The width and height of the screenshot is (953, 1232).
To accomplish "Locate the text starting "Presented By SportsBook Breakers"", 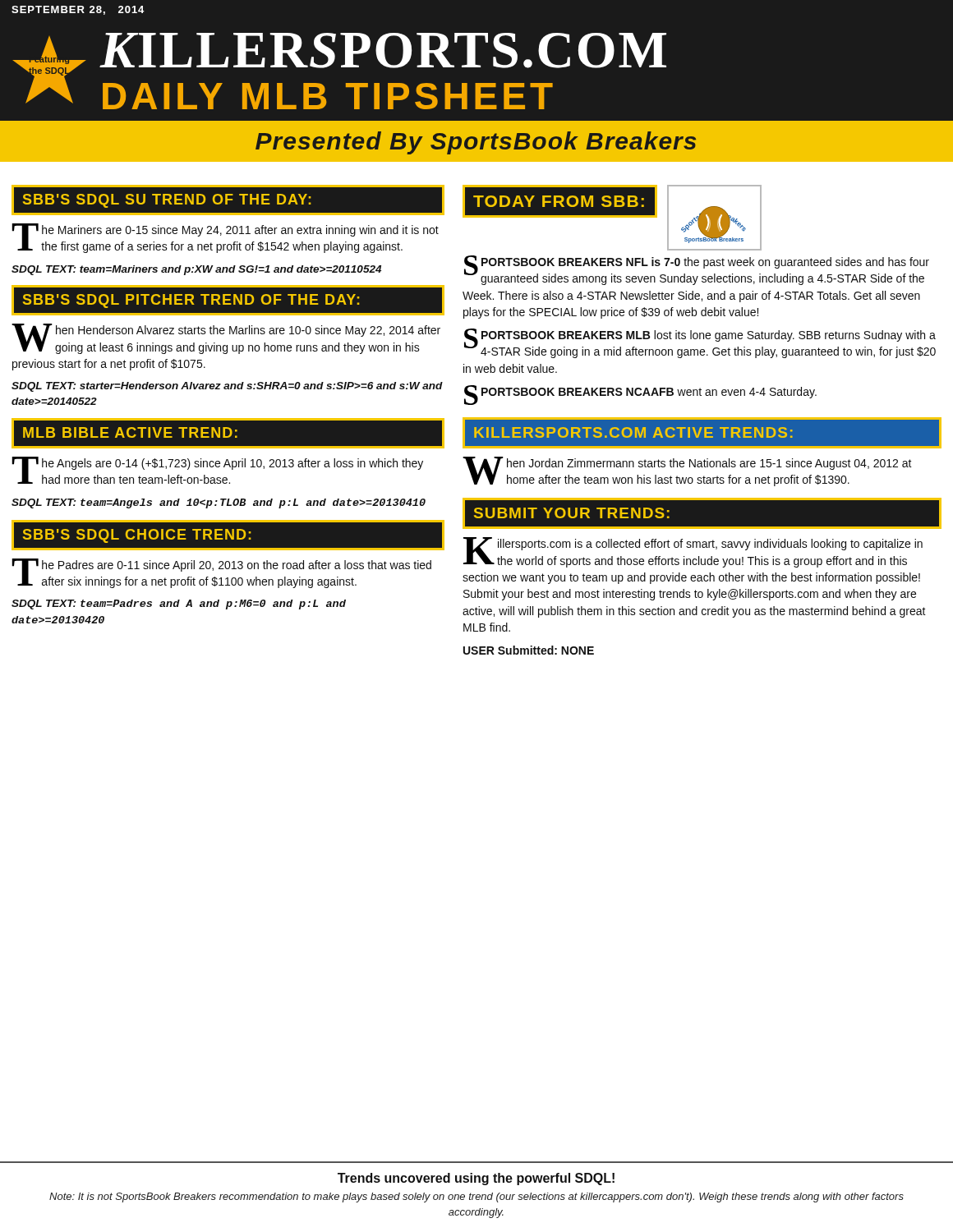I will tap(476, 141).
